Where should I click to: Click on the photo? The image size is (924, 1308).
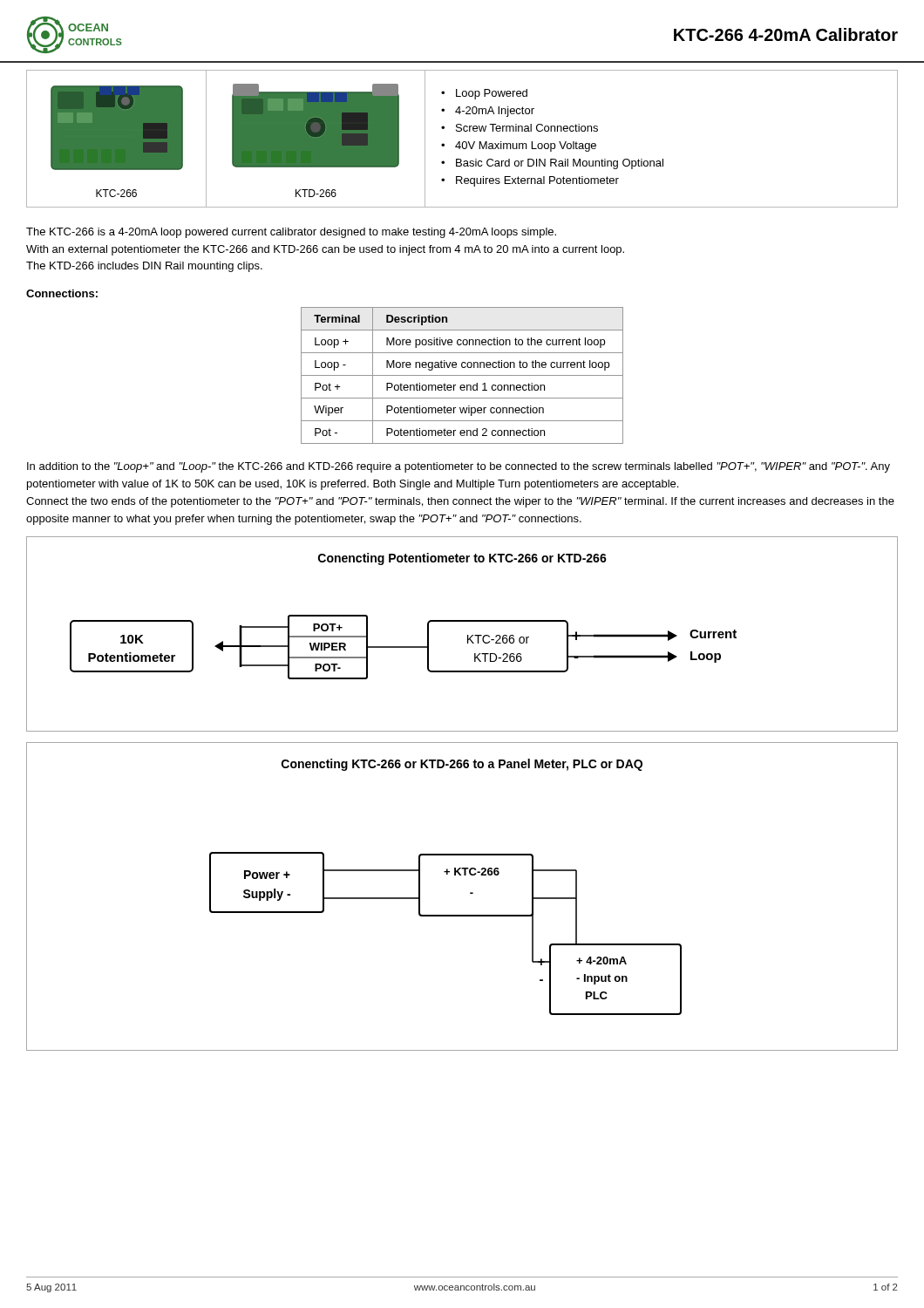point(462,139)
